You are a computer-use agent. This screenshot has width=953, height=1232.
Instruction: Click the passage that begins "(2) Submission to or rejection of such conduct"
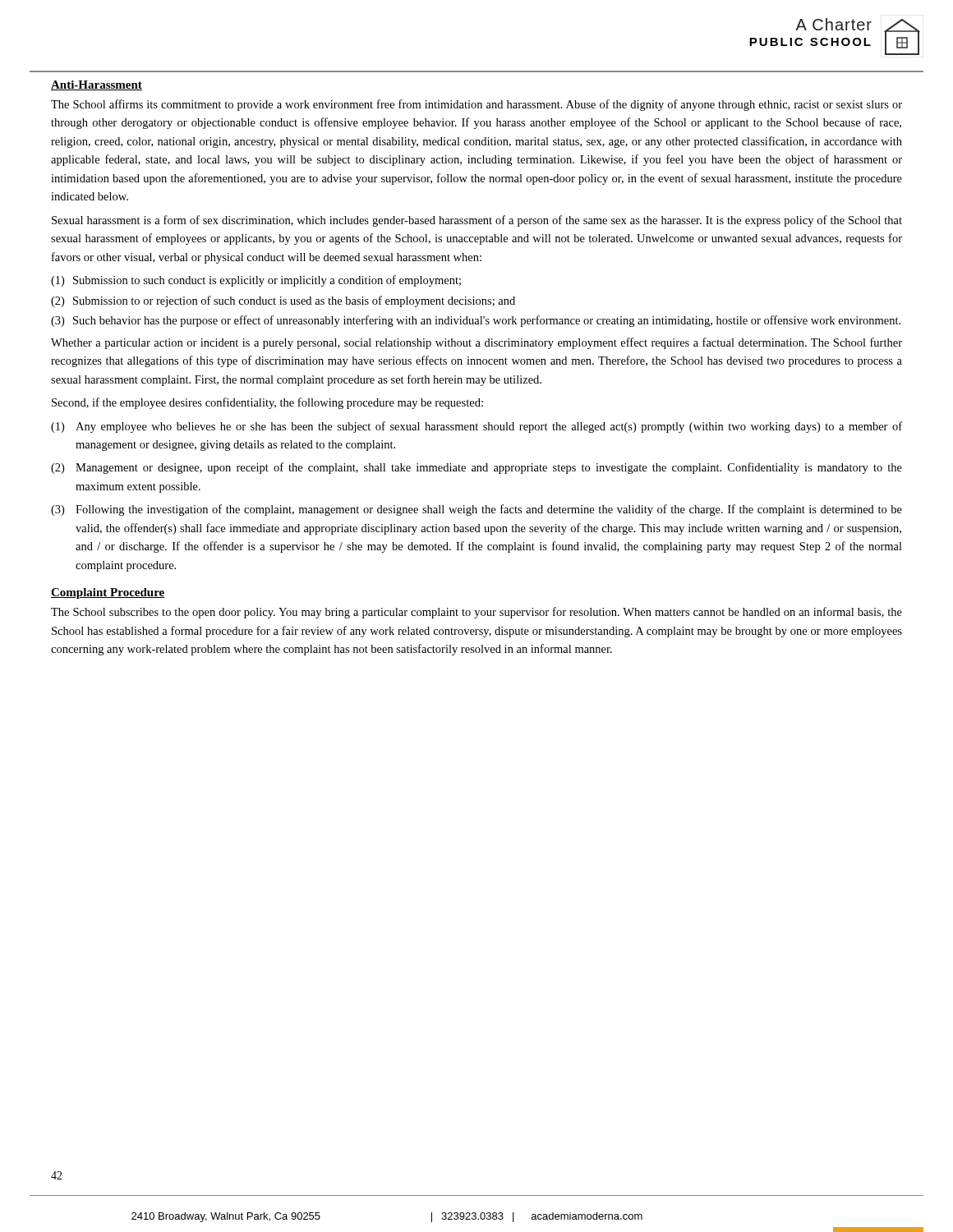476,301
